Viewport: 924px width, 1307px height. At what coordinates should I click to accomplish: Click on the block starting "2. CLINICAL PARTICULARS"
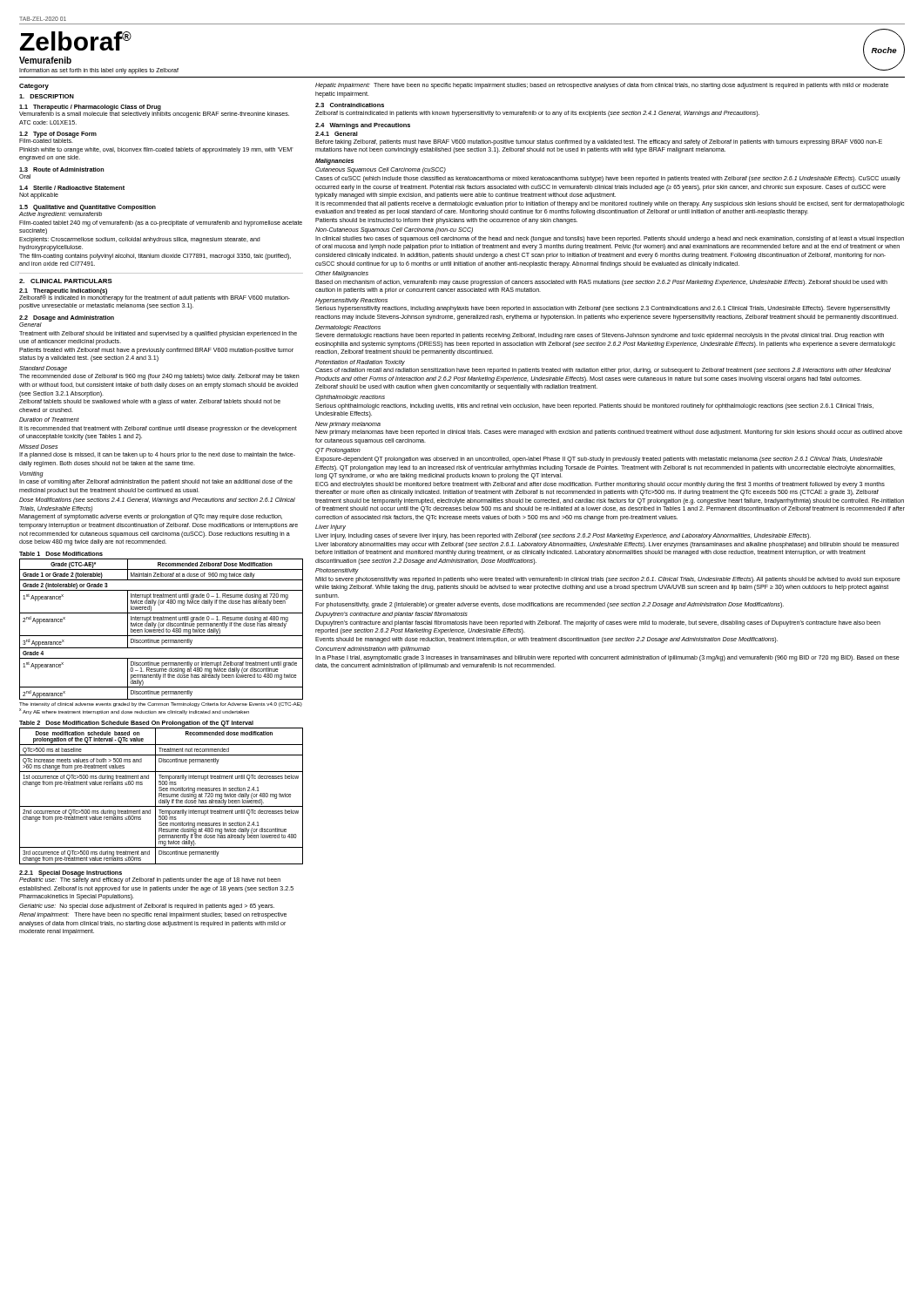pyautogui.click(x=66, y=281)
